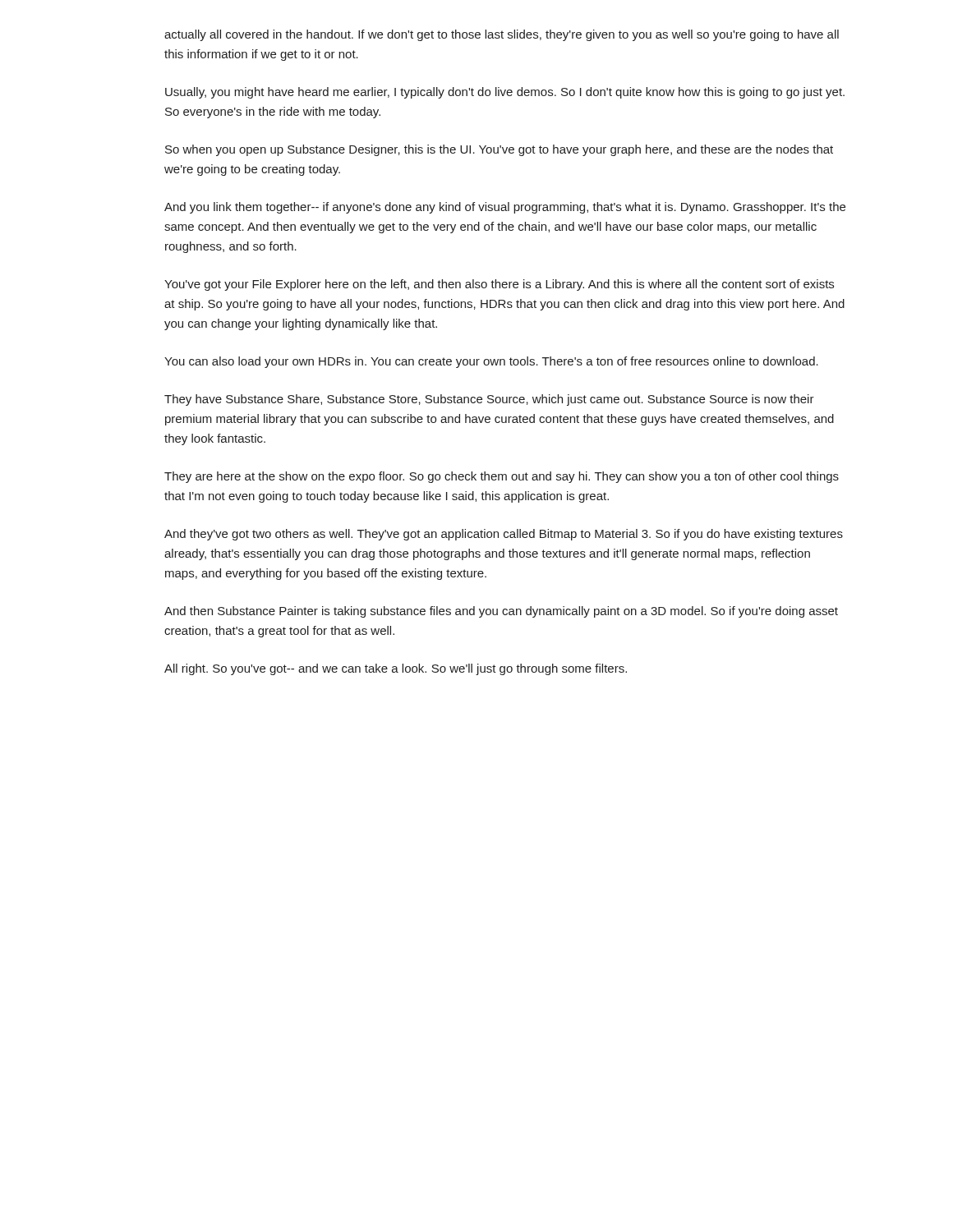
Task: Locate the text block containing "actually all covered in the handout. If"
Action: 502,44
